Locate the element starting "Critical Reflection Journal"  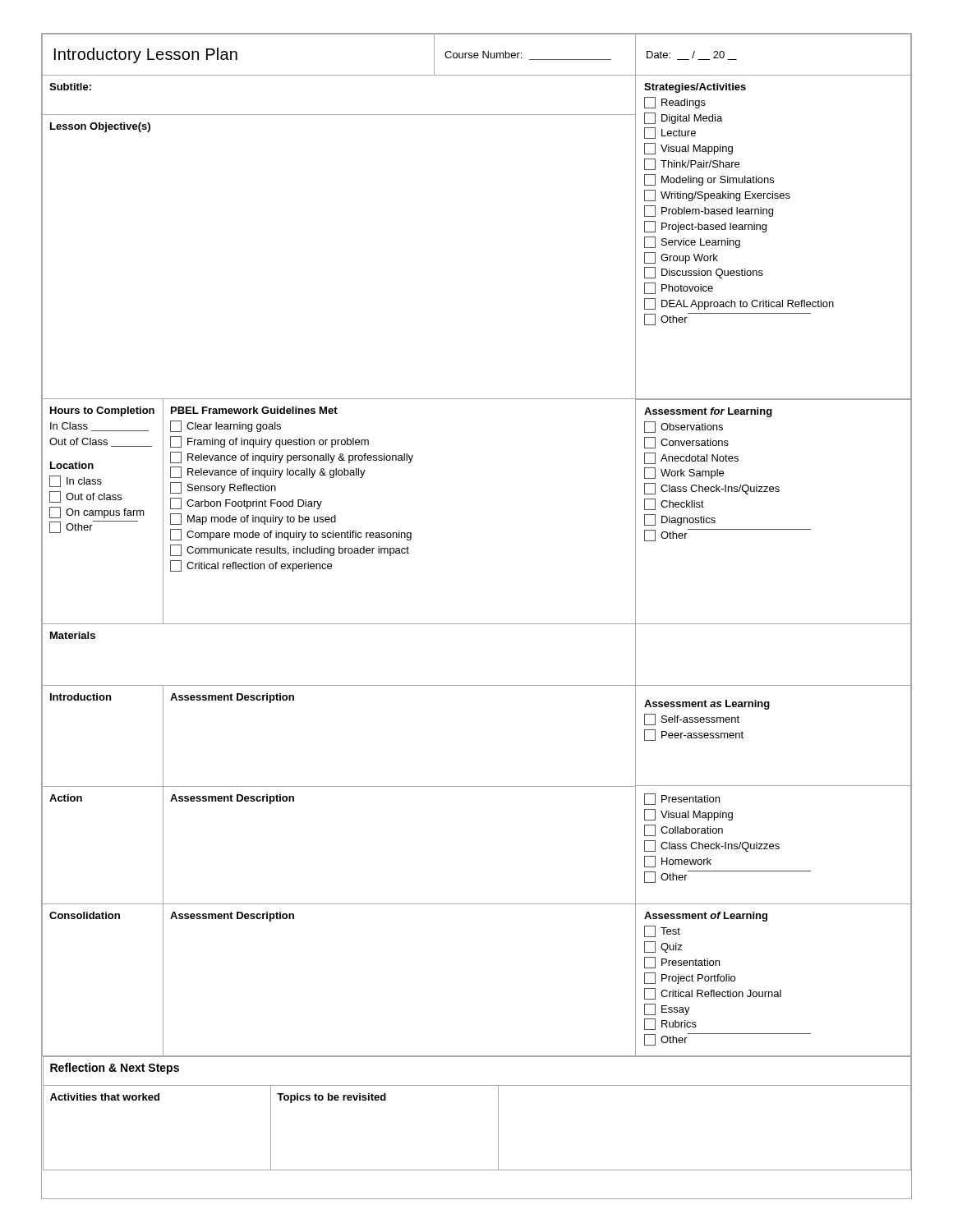click(713, 993)
